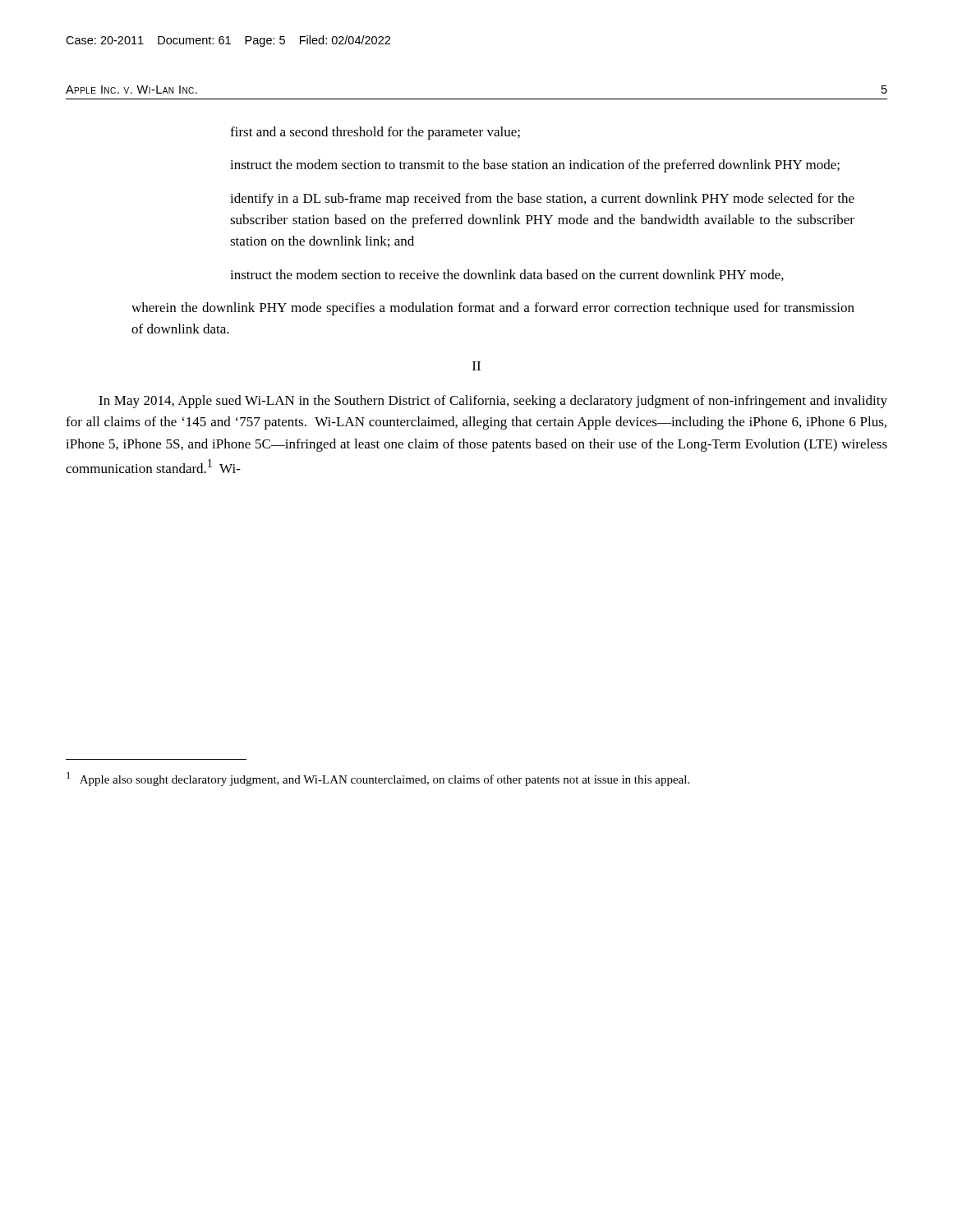953x1232 pixels.
Task: Locate the block starting "identify in a DL"
Action: [542, 220]
